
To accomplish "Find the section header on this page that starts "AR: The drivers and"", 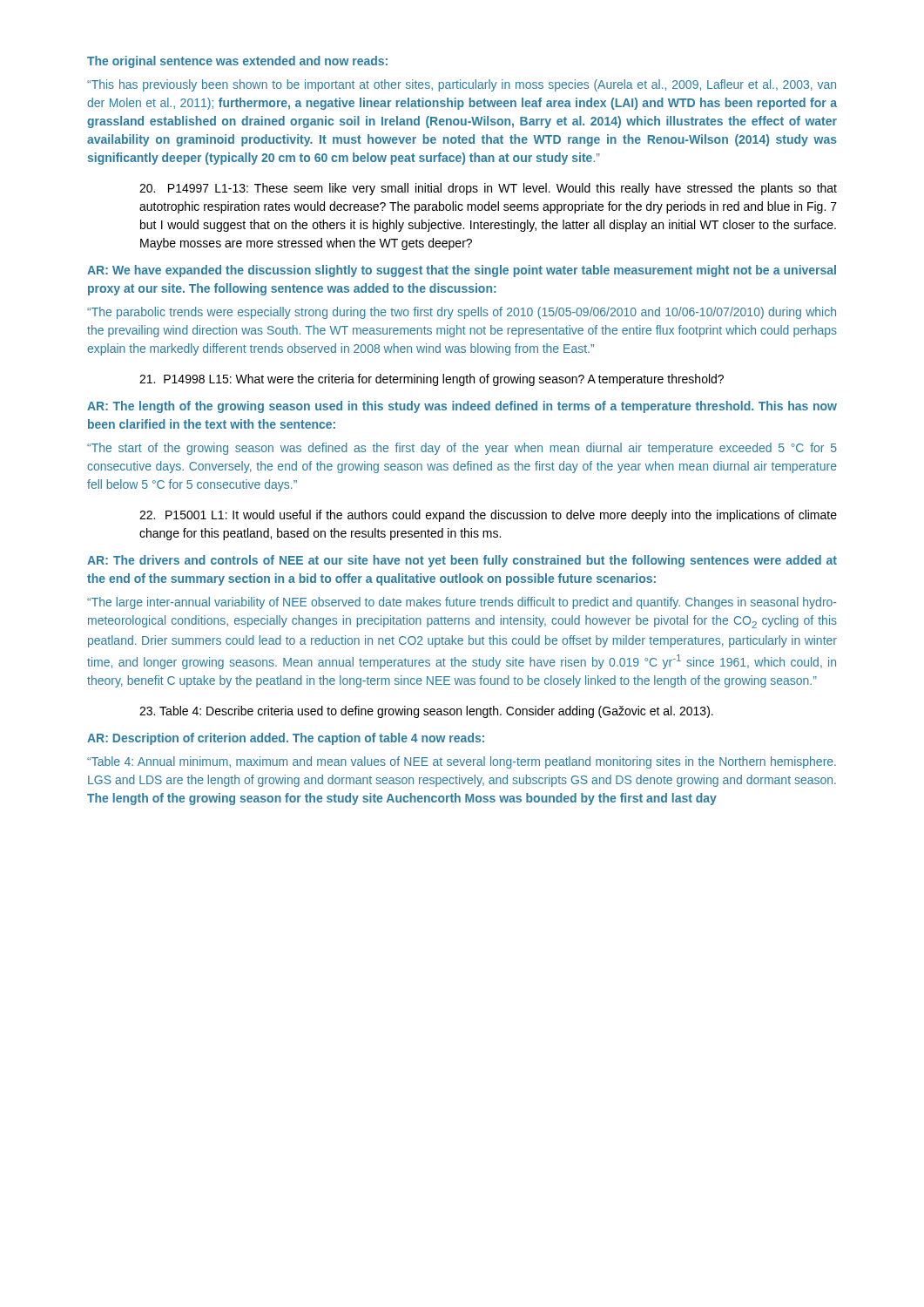I will pos(462,569).
